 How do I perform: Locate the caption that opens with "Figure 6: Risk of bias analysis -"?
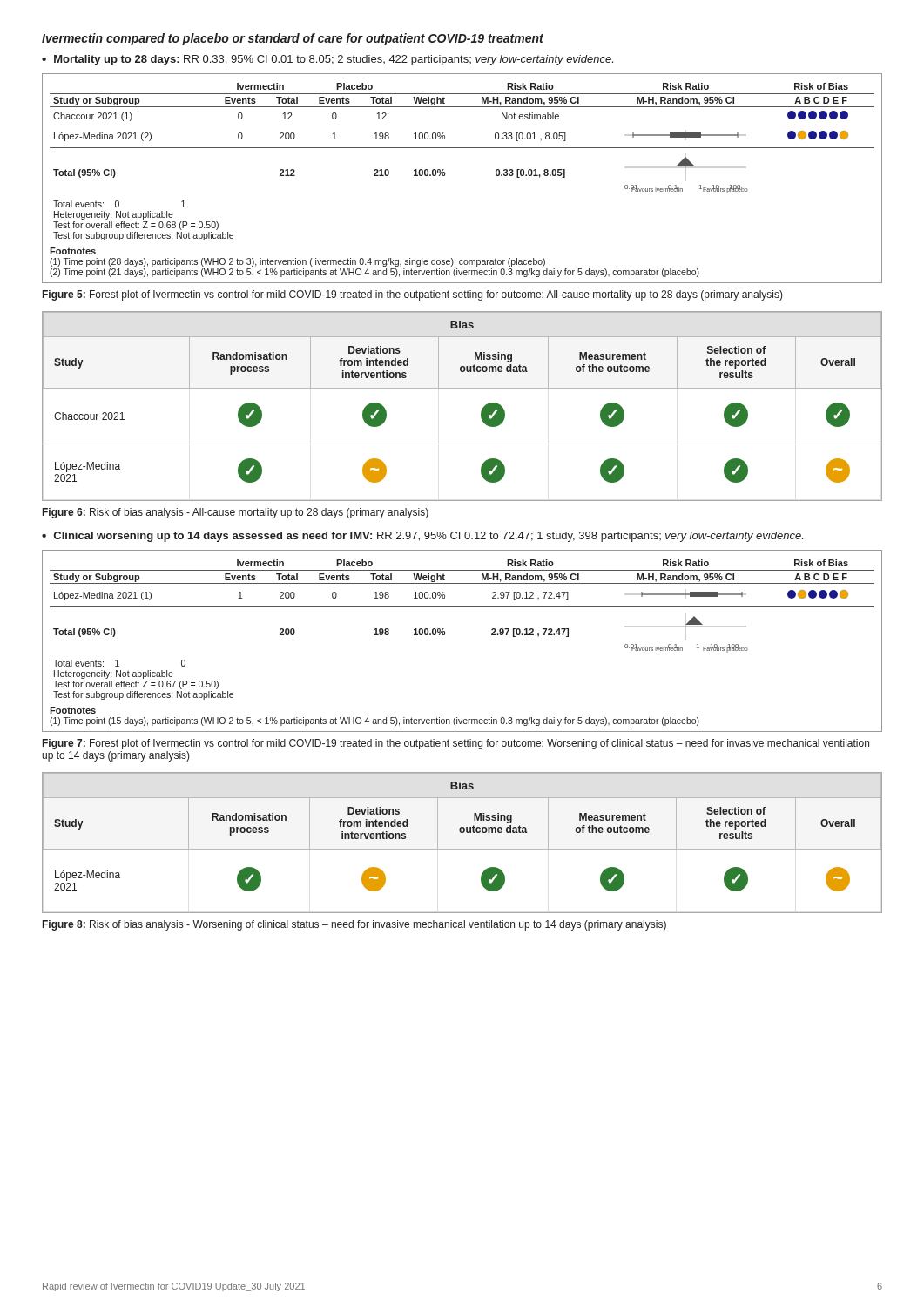click(235, 512)
